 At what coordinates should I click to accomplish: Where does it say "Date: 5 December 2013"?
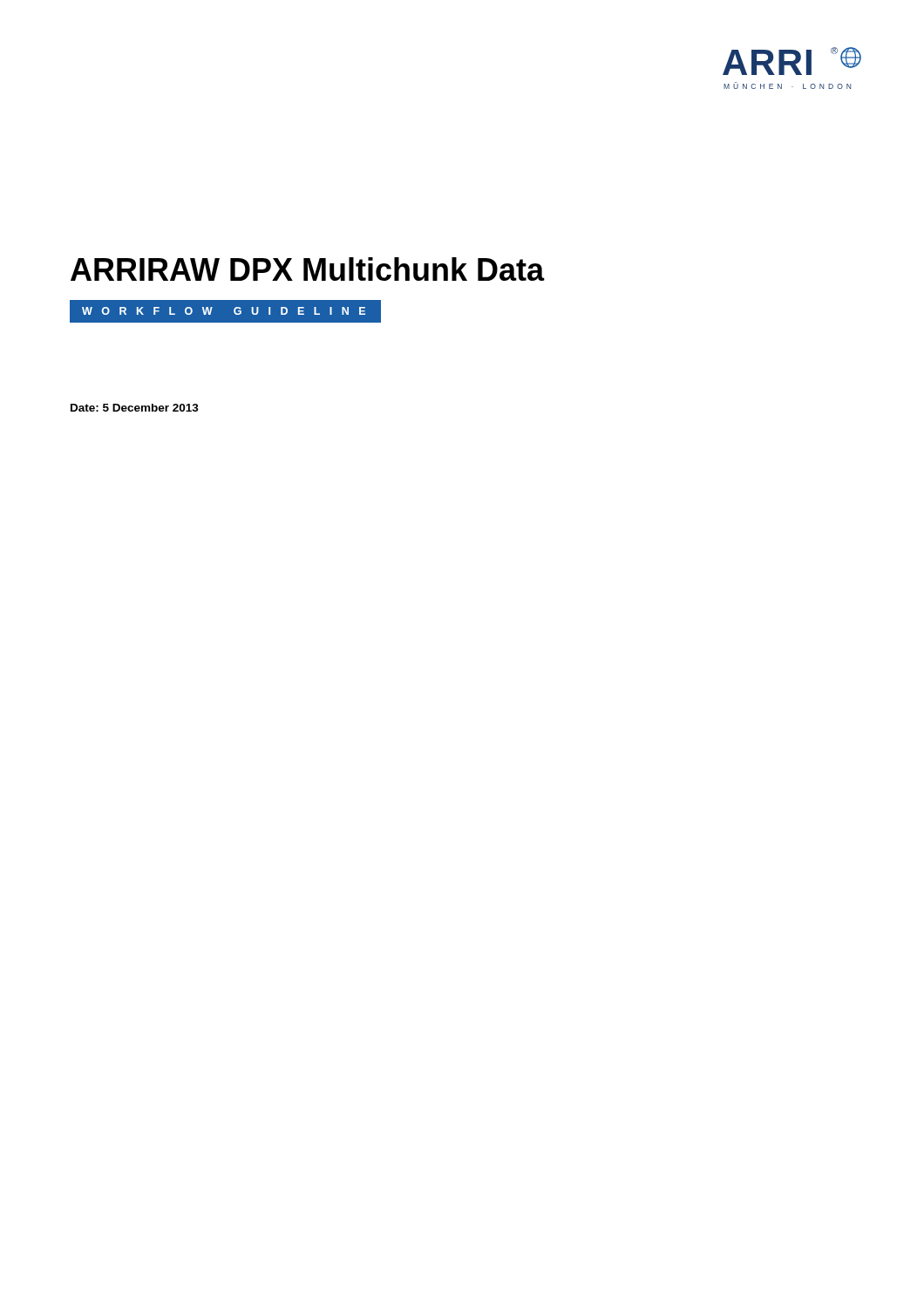134,408
